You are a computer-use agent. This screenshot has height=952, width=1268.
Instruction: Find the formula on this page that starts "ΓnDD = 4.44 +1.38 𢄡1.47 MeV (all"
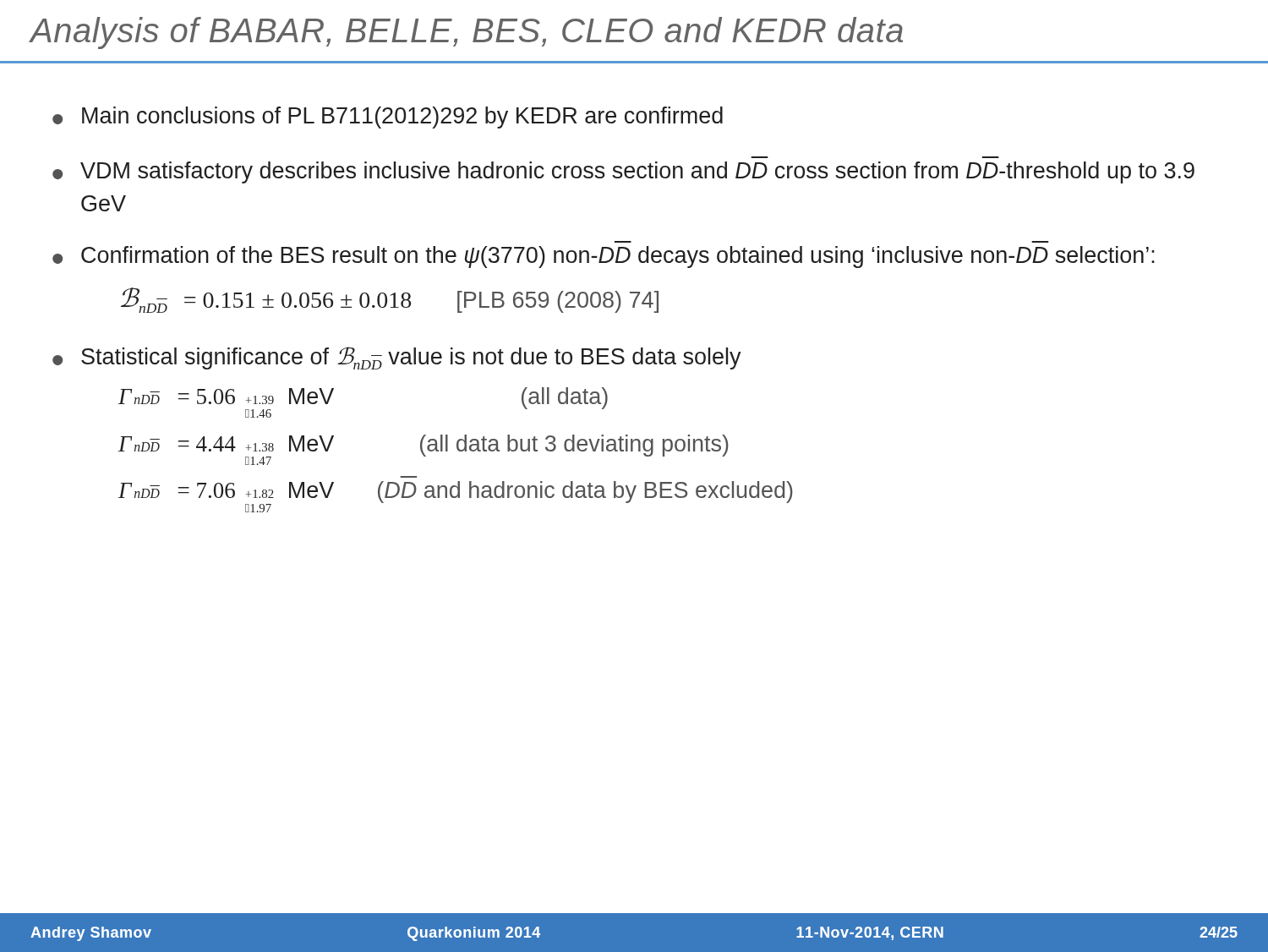pyautogui.click(x=424, y=449)
